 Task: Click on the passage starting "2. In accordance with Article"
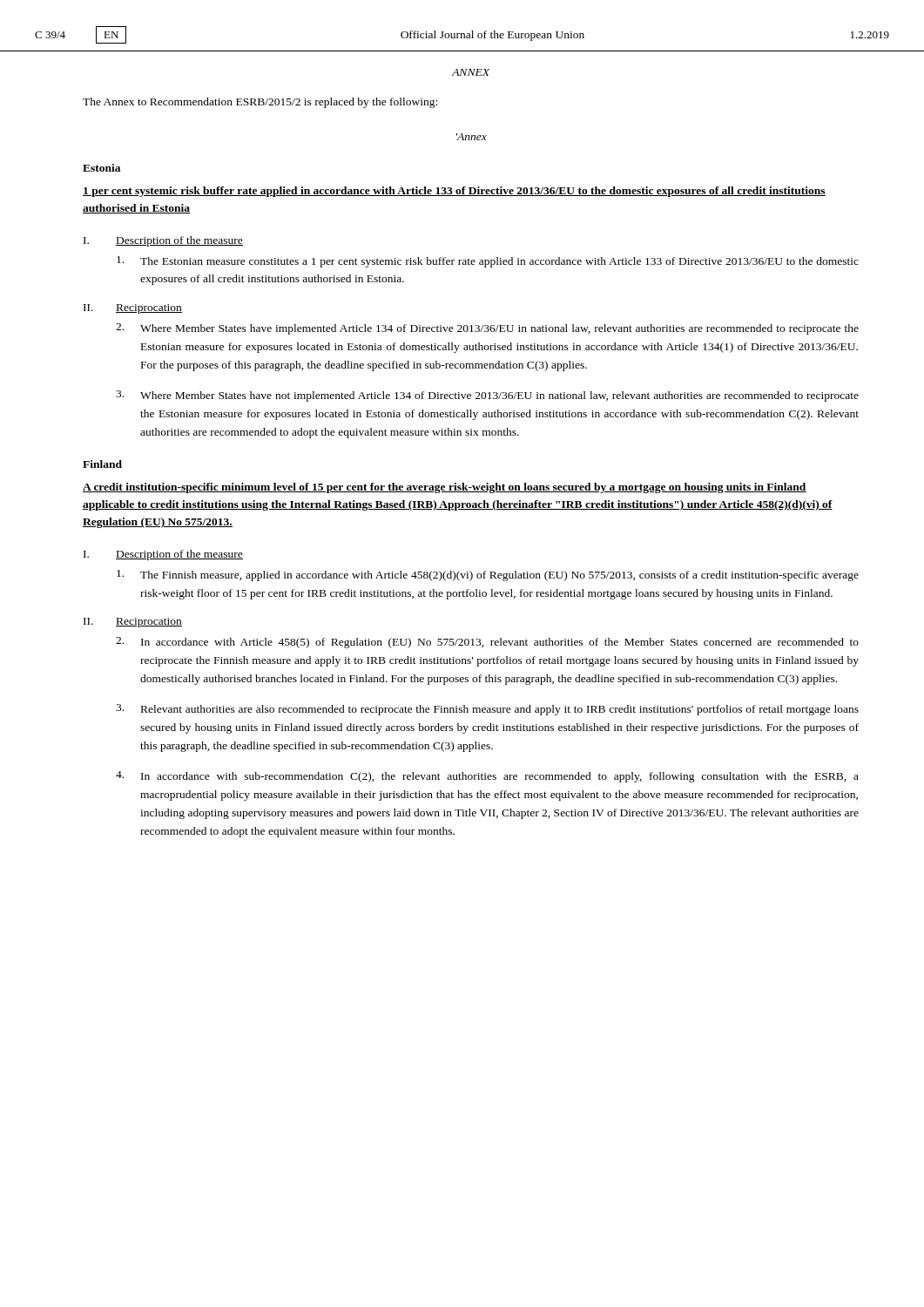point(487,661)
